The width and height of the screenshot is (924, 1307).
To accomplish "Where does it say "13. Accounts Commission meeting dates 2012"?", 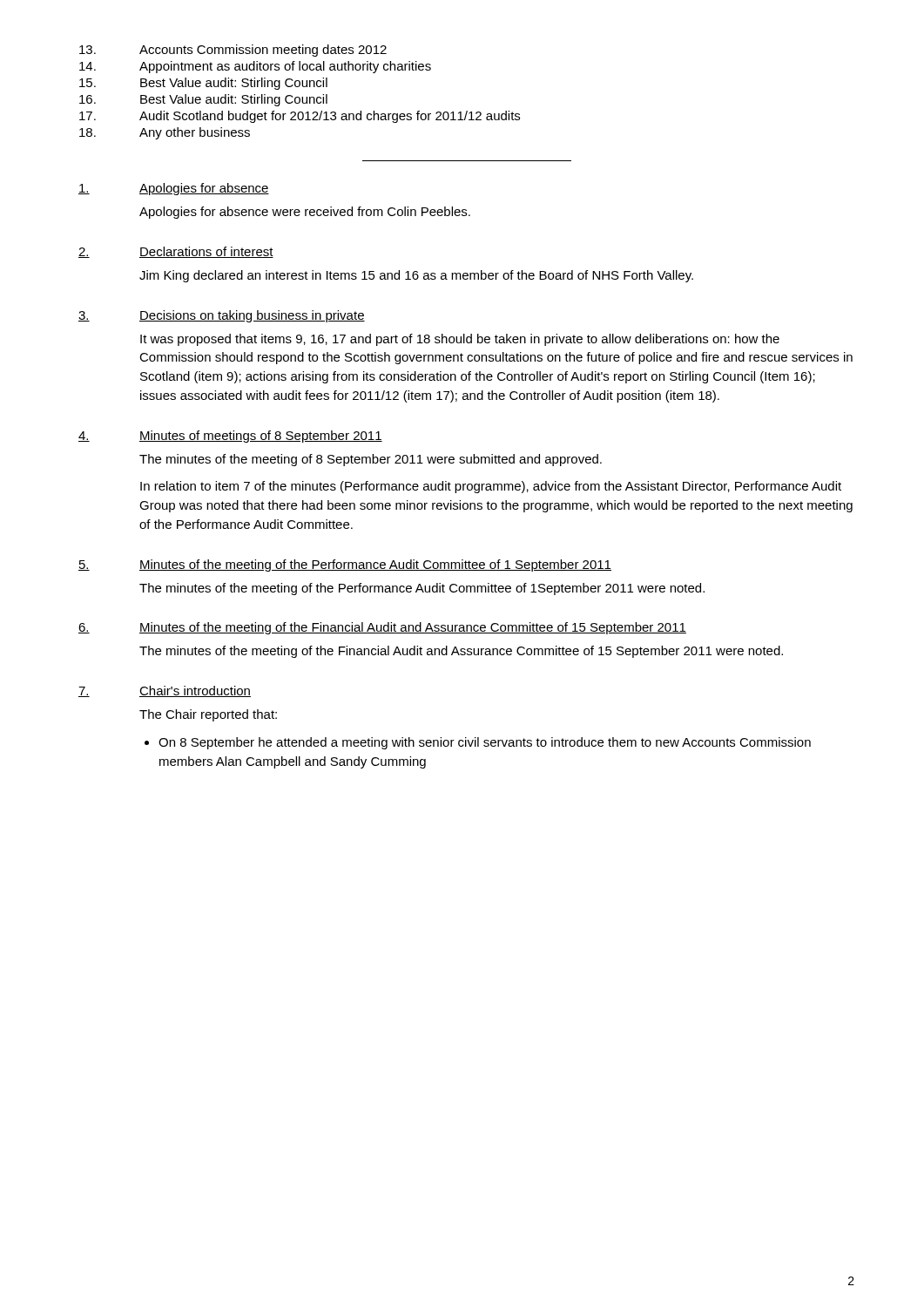I will click(233, 51).
